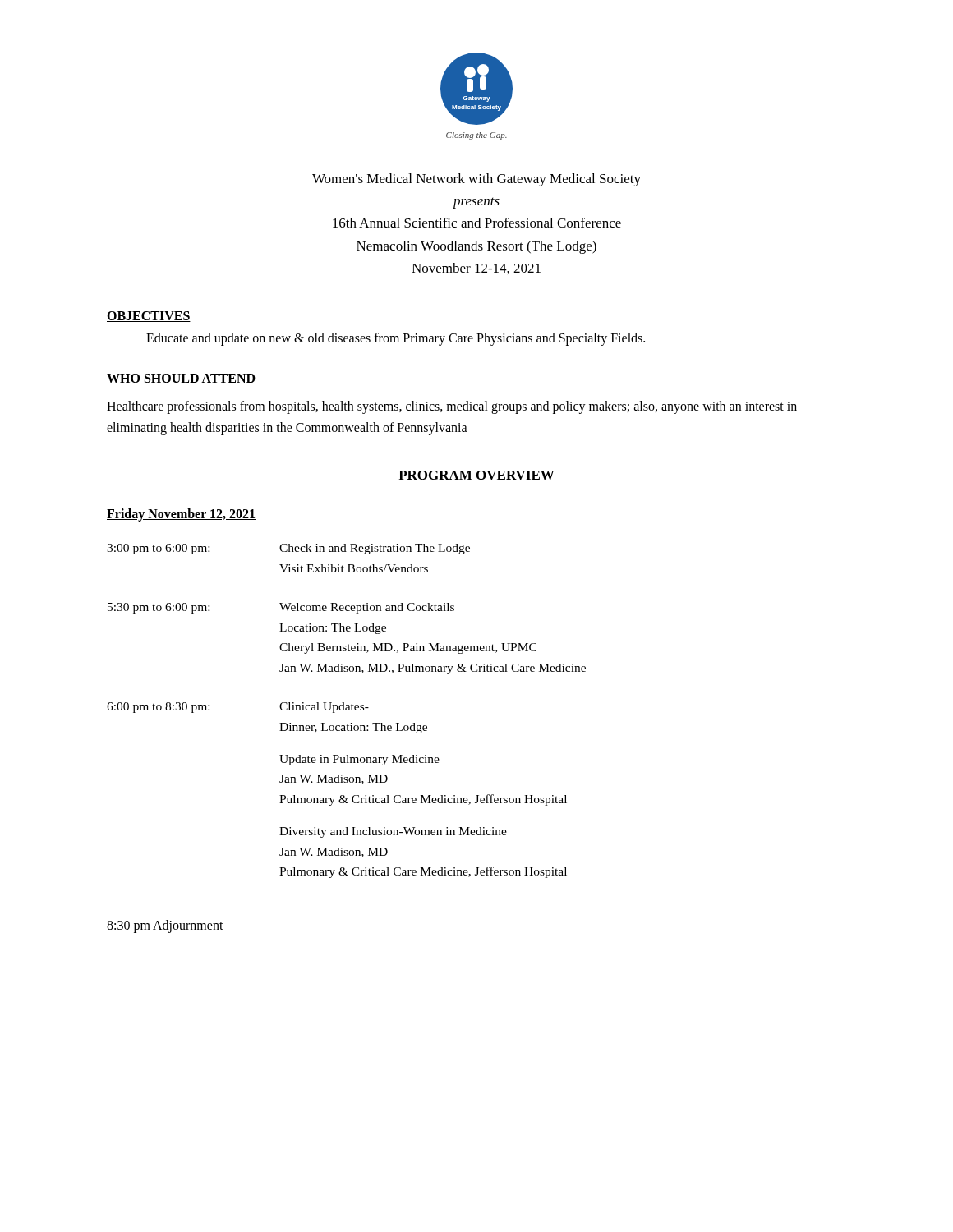Locate the block starting "Friday November 12,"

coord(181,514)
